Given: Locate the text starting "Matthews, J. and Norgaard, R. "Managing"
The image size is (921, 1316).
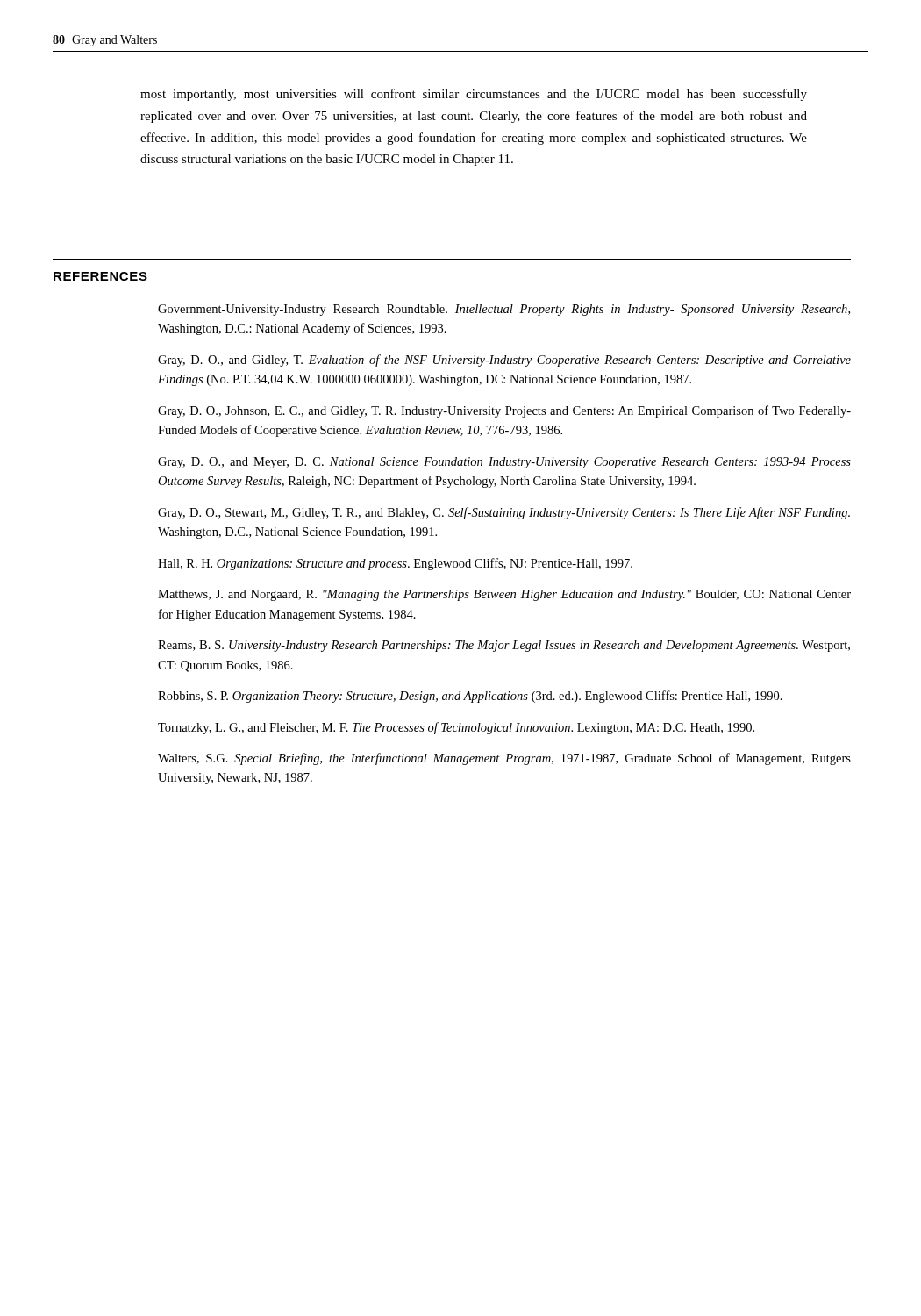Looking at the screenshot, I should click(452, 604).
